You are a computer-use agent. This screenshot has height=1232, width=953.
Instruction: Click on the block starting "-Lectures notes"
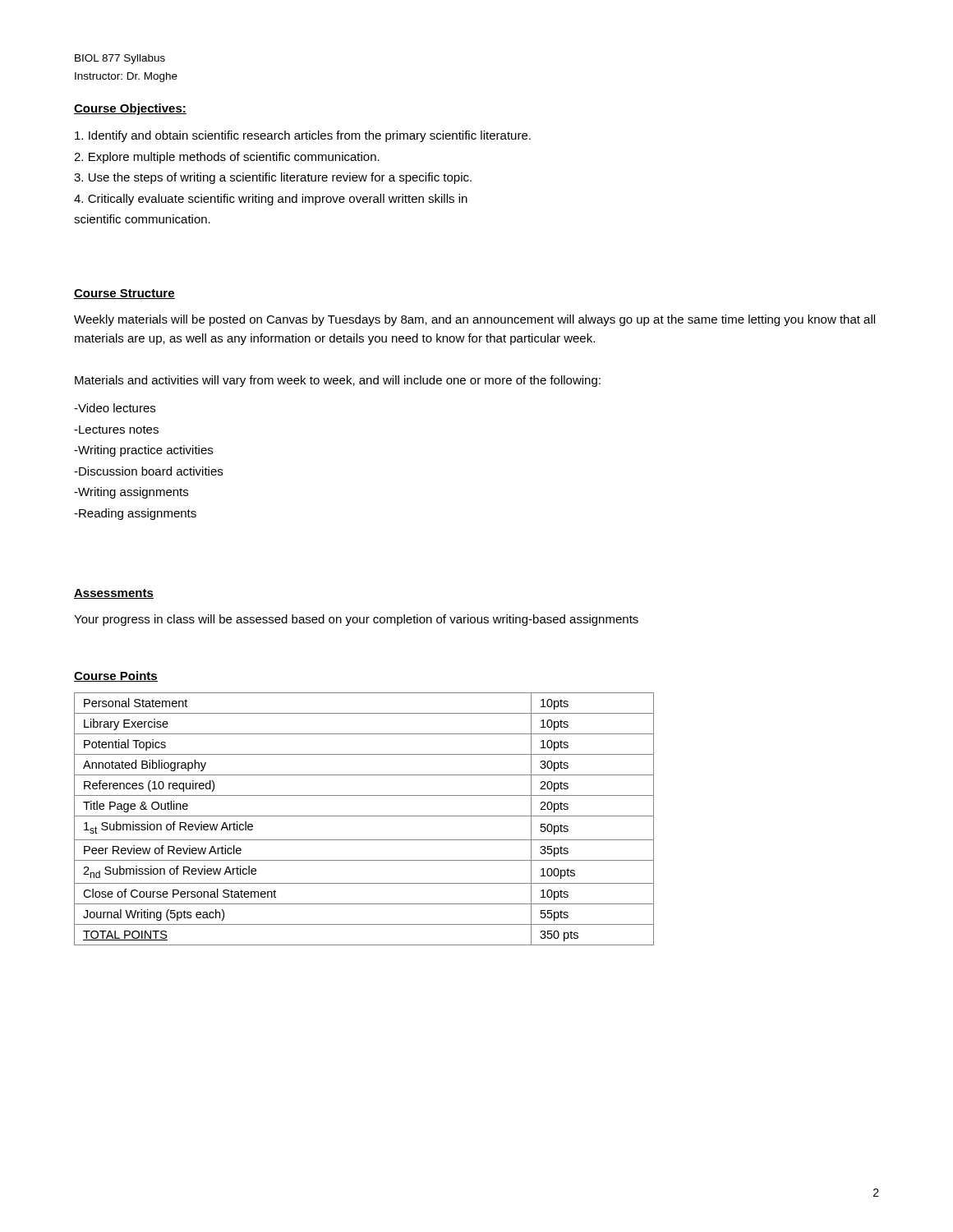point(116,429)
